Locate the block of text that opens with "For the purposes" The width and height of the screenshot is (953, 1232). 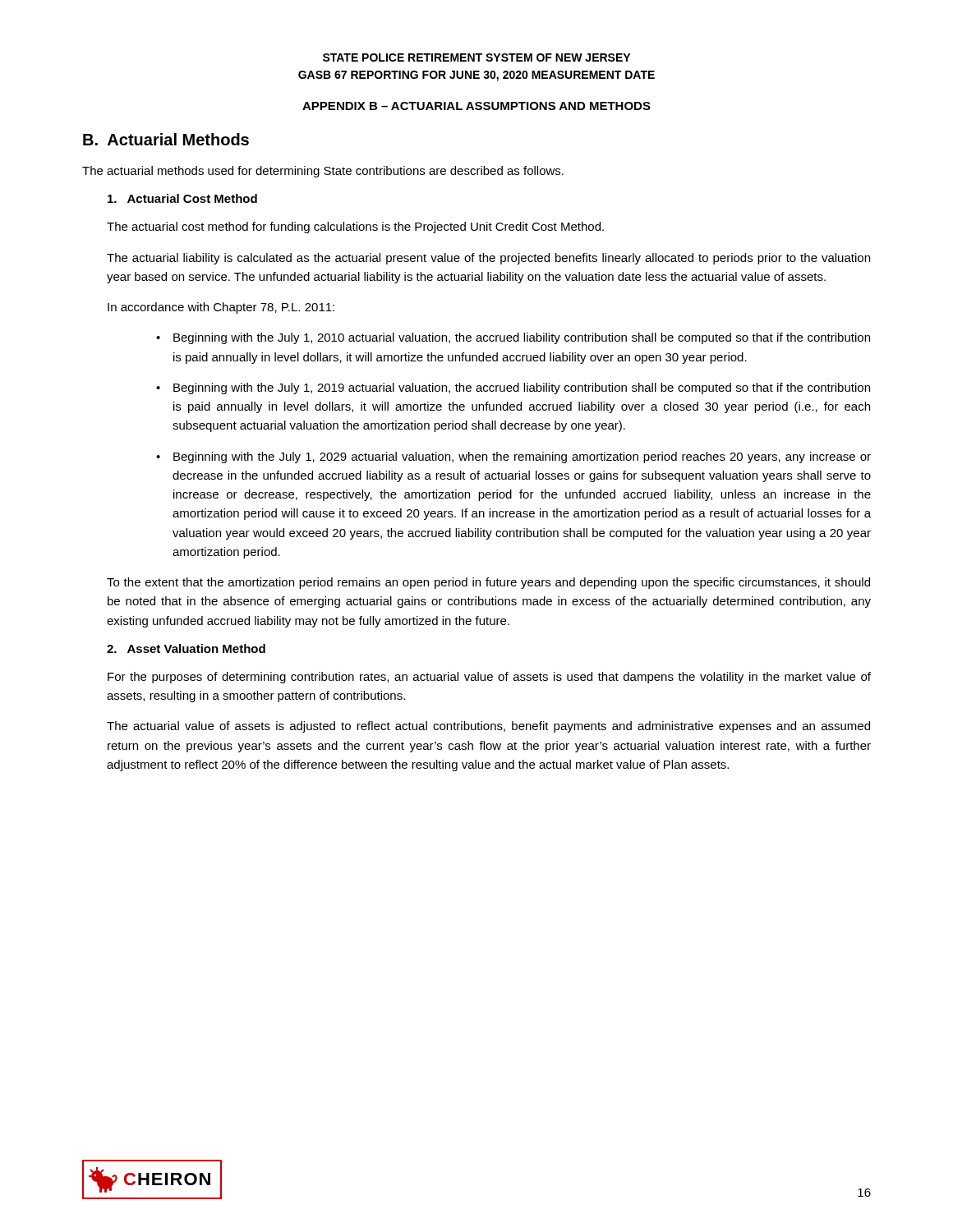[x=489, y=686]
